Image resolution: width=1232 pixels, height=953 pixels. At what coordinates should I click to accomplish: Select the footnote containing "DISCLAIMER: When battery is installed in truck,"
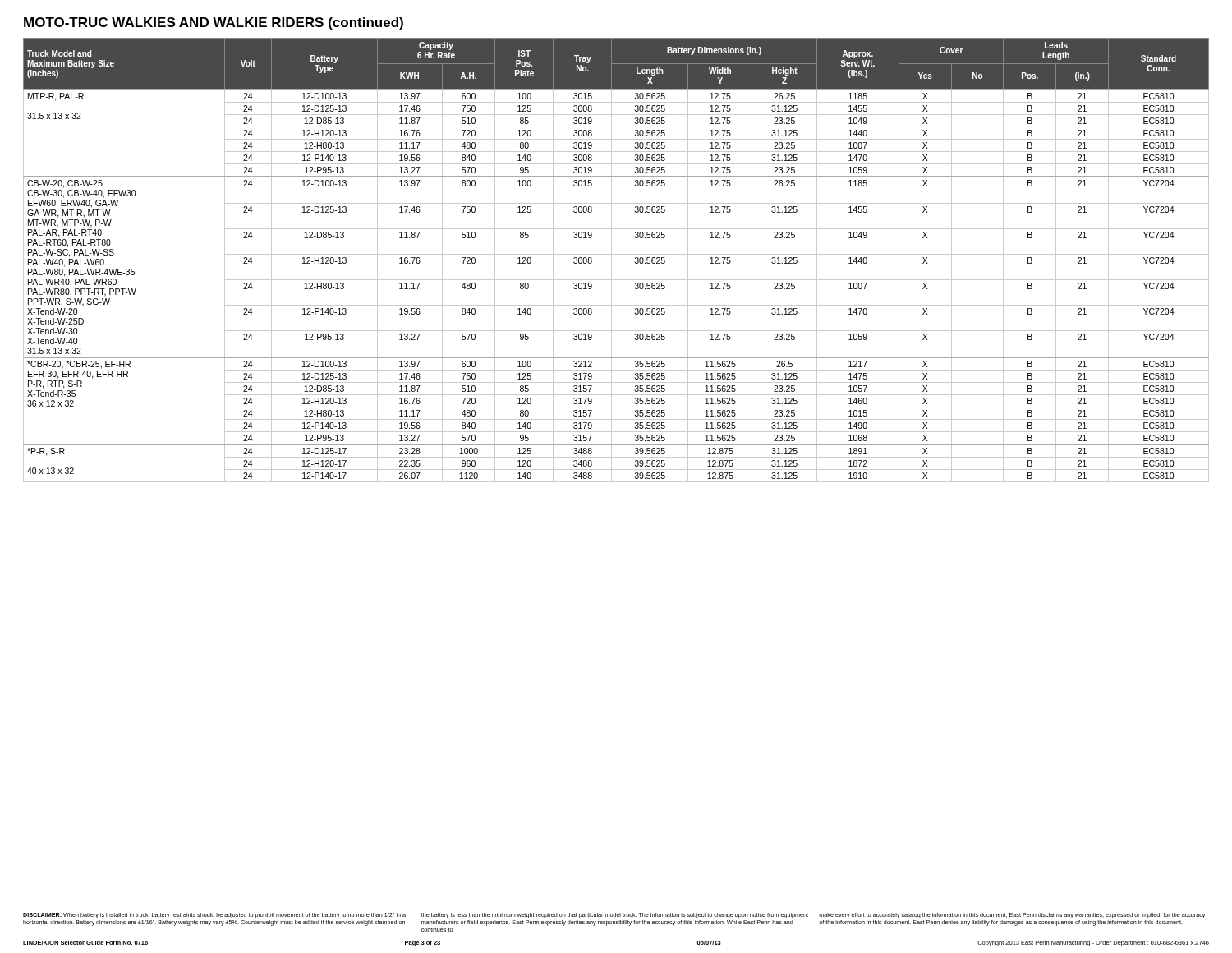point(616,922)
